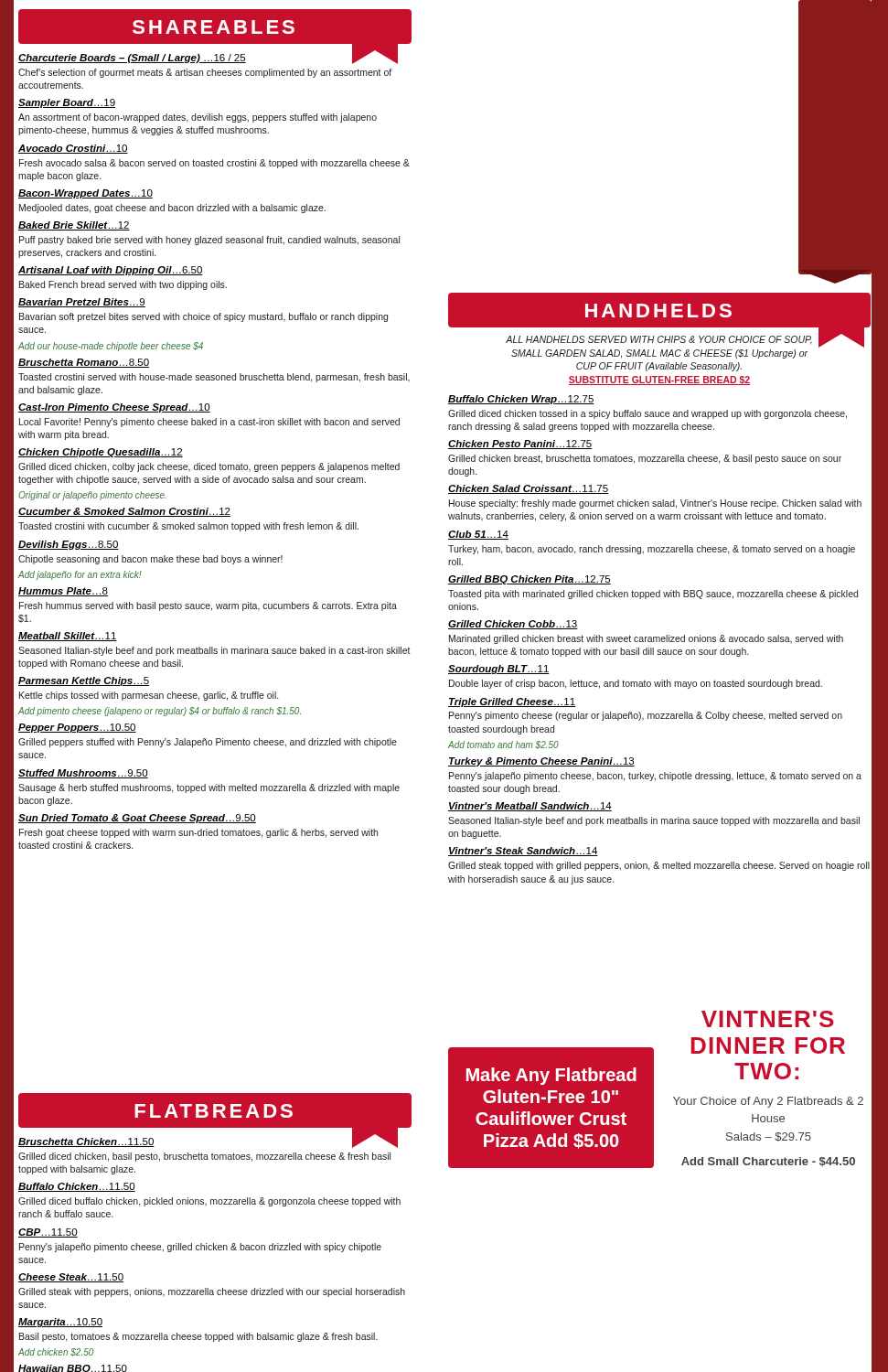888x1372 pixels.
Task: Find the block on this page that starts "Chicken Salad Croissant…11.75 House specialty: freshly made gourmet"
Action: tap(659, 503)
